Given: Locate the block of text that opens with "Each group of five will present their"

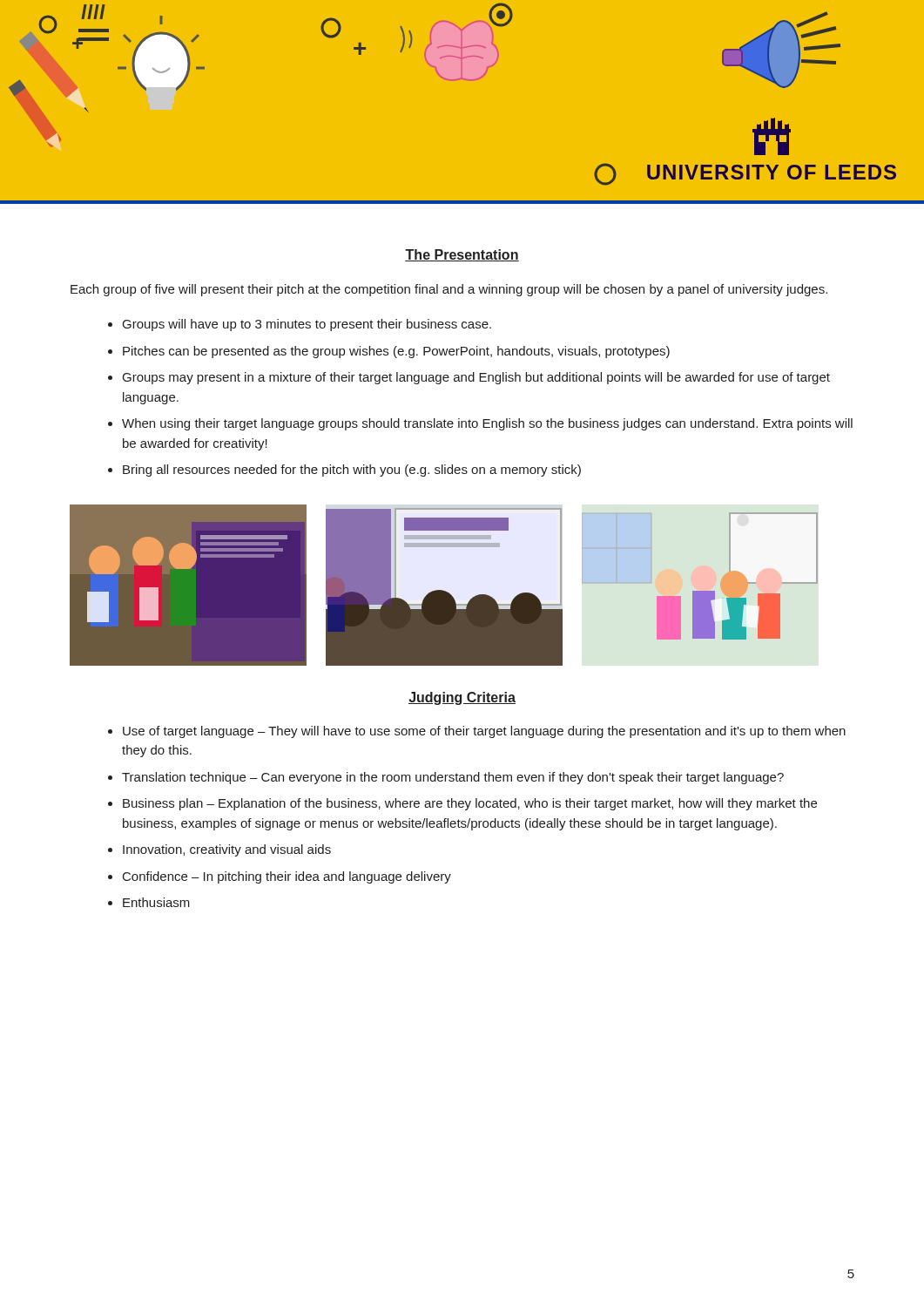Looking at the screenshot, I should click(449, 289).
